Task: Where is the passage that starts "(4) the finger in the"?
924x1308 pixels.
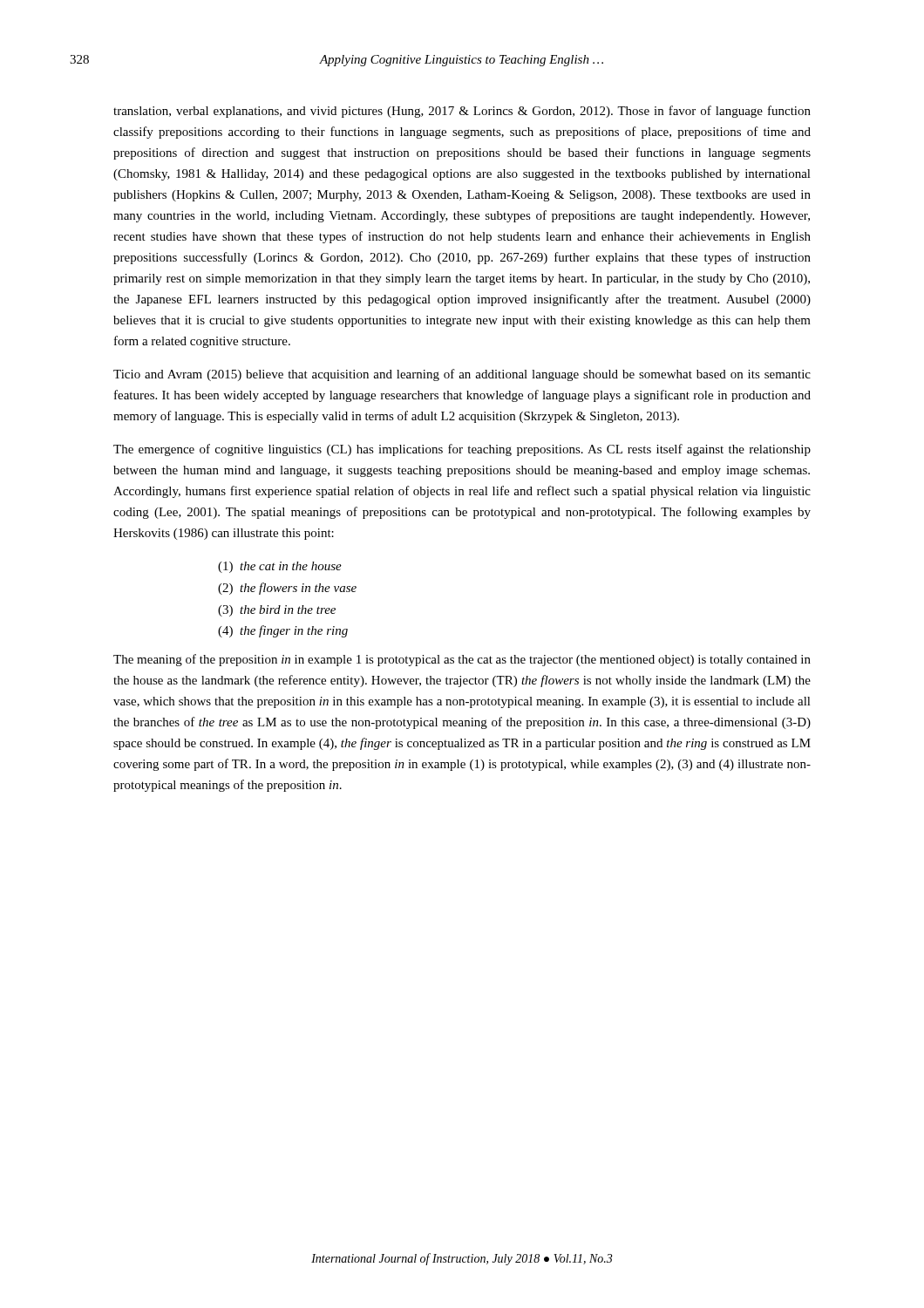Action: pos(283,631)
